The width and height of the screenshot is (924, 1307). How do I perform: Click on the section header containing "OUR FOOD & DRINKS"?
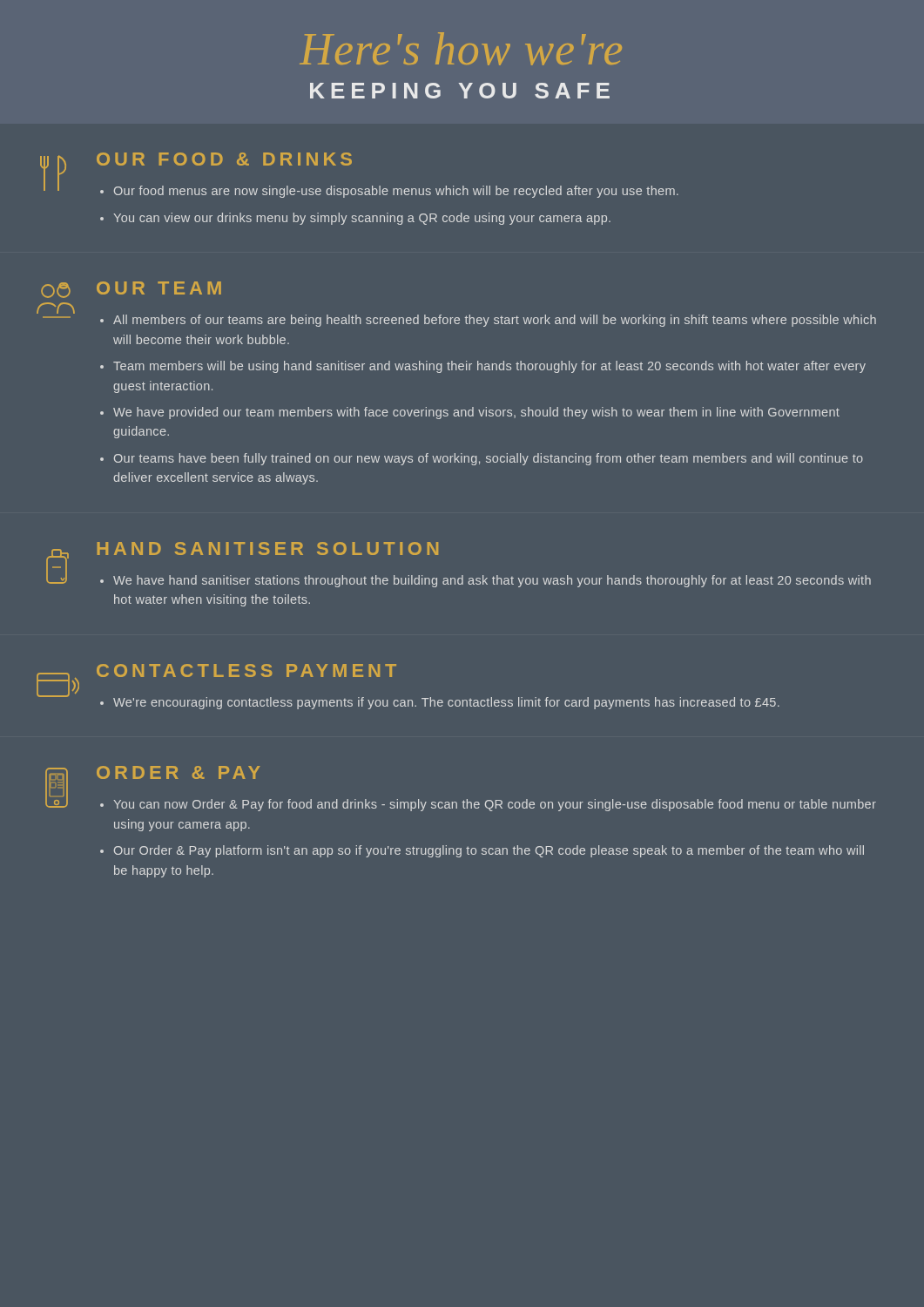pyautogui.click(x=226, y=159)
